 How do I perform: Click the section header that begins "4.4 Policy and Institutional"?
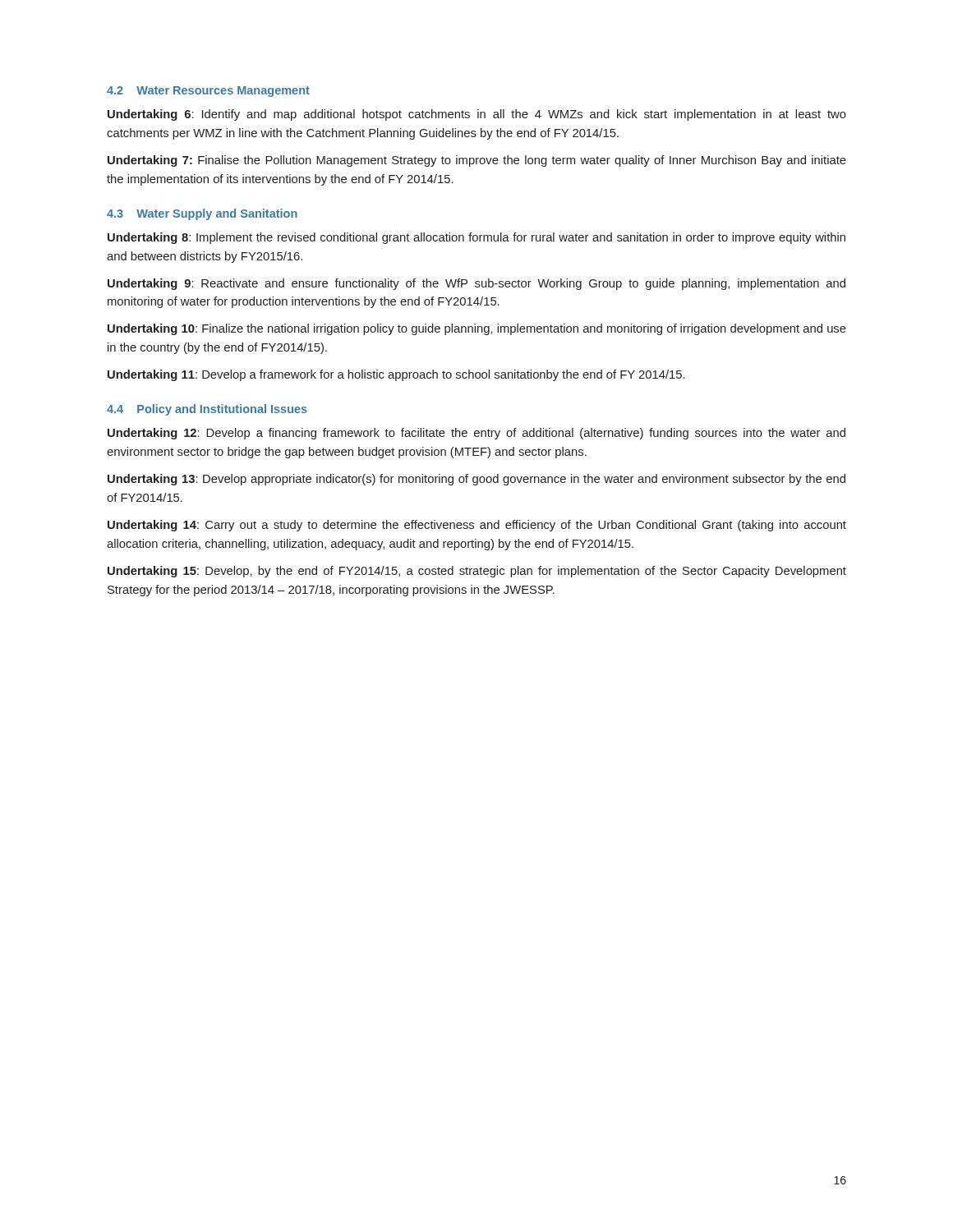click(x=207, y=409)
